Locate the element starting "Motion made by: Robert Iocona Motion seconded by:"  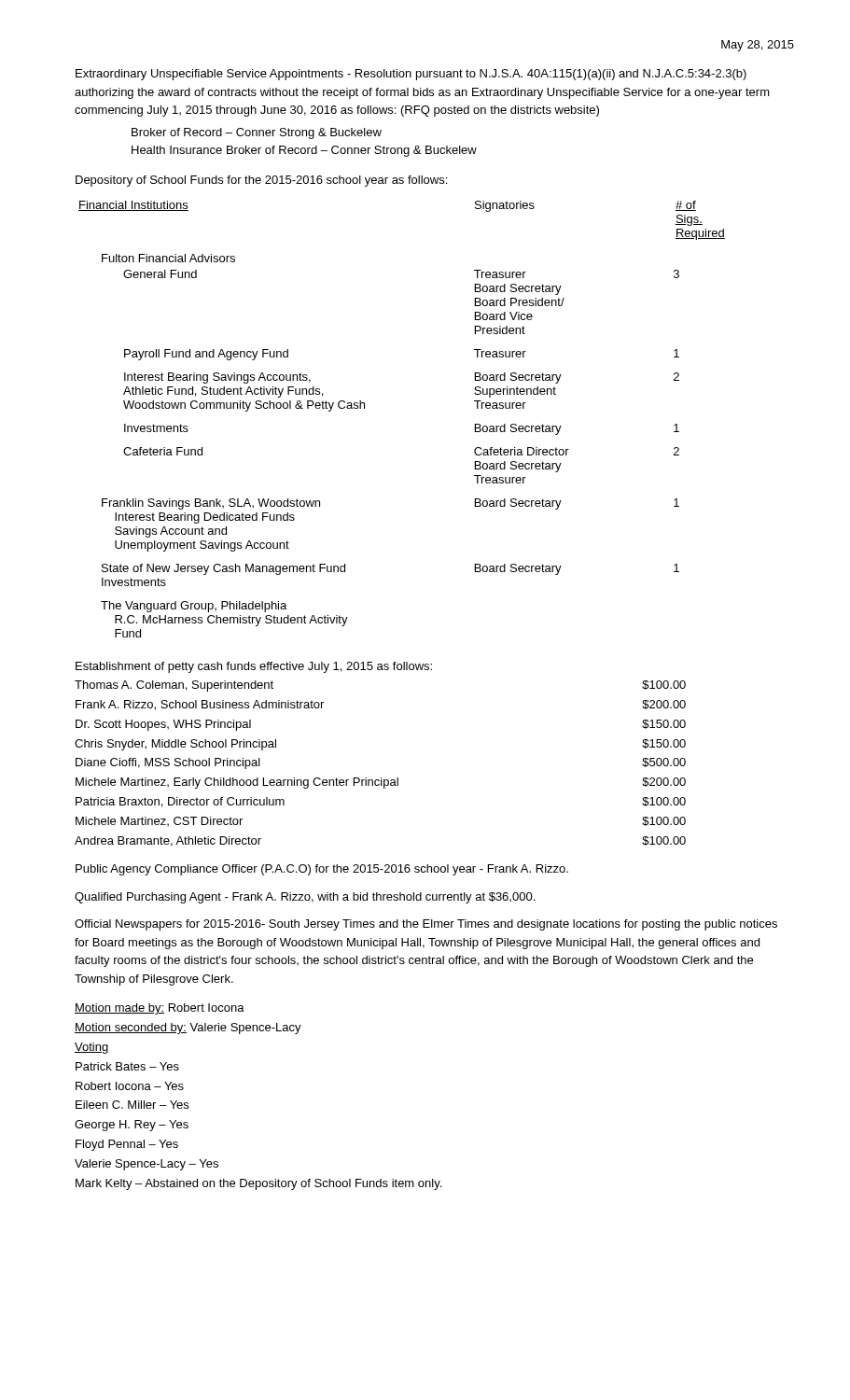pyautogui.click(x=160, y=1009)
